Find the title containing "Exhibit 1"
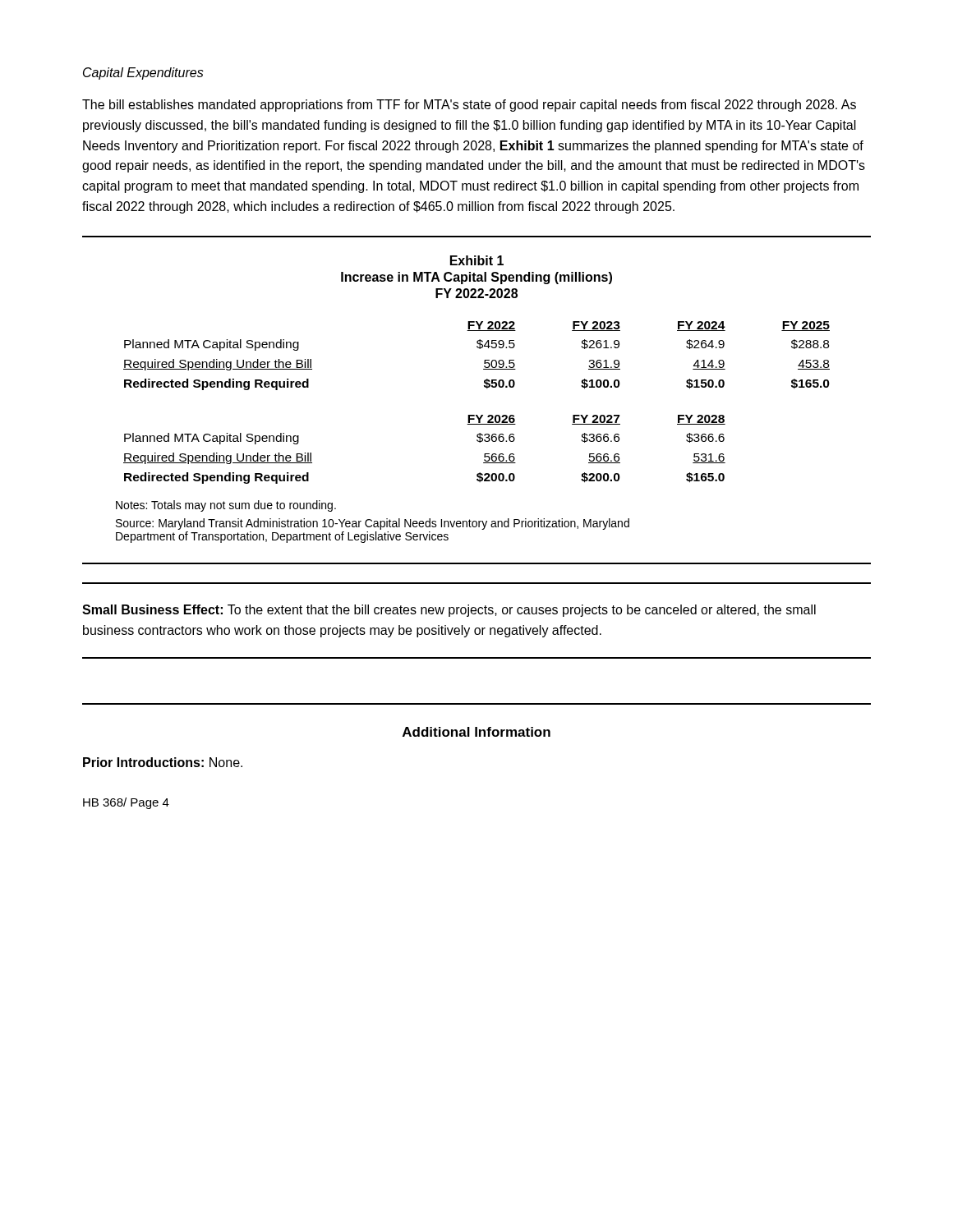Screen dimensions: 1232x953 click(476, 261)
